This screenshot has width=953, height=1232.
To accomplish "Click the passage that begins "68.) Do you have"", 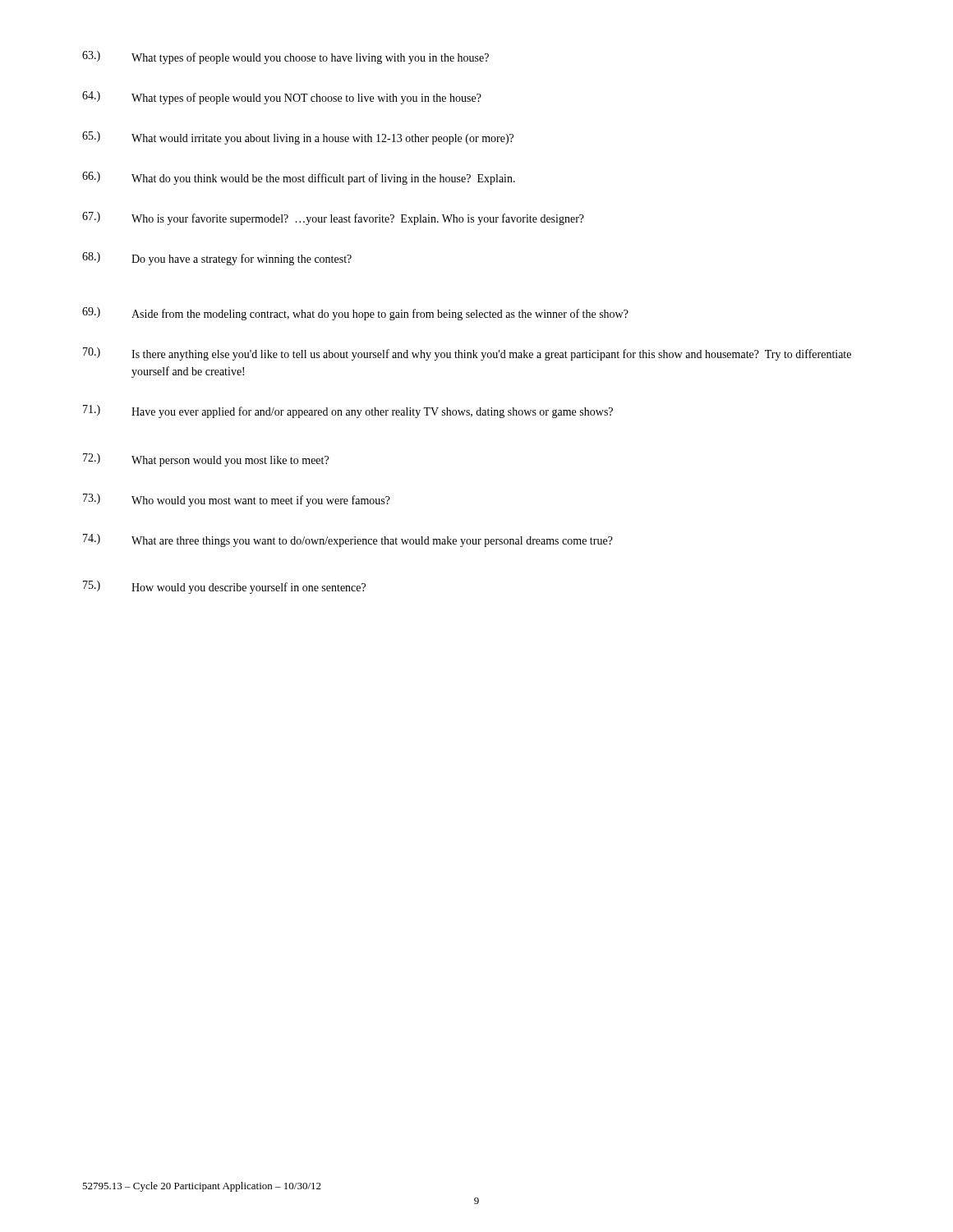I will point(217,259).
